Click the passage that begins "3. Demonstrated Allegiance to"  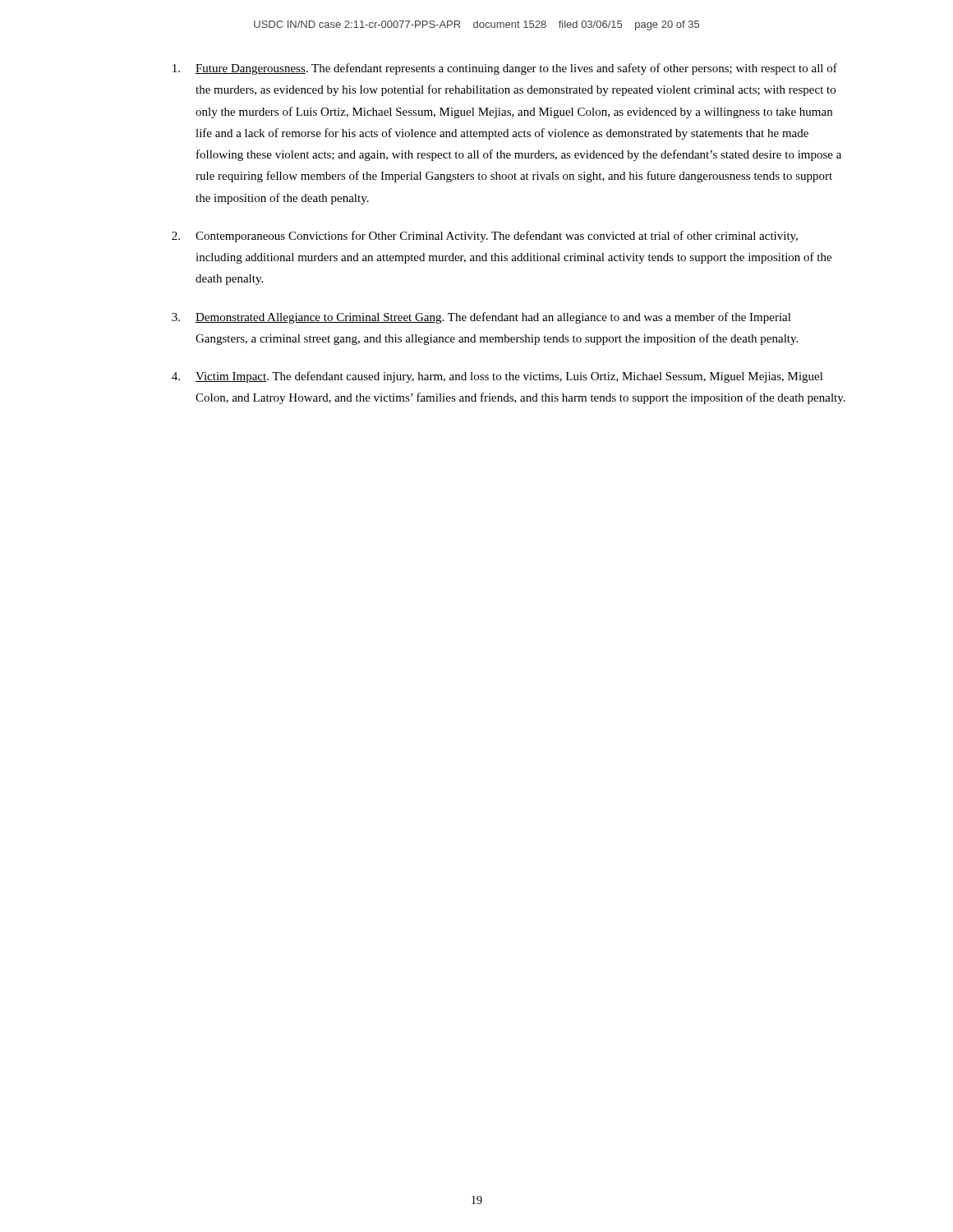[x=476, y=327]
